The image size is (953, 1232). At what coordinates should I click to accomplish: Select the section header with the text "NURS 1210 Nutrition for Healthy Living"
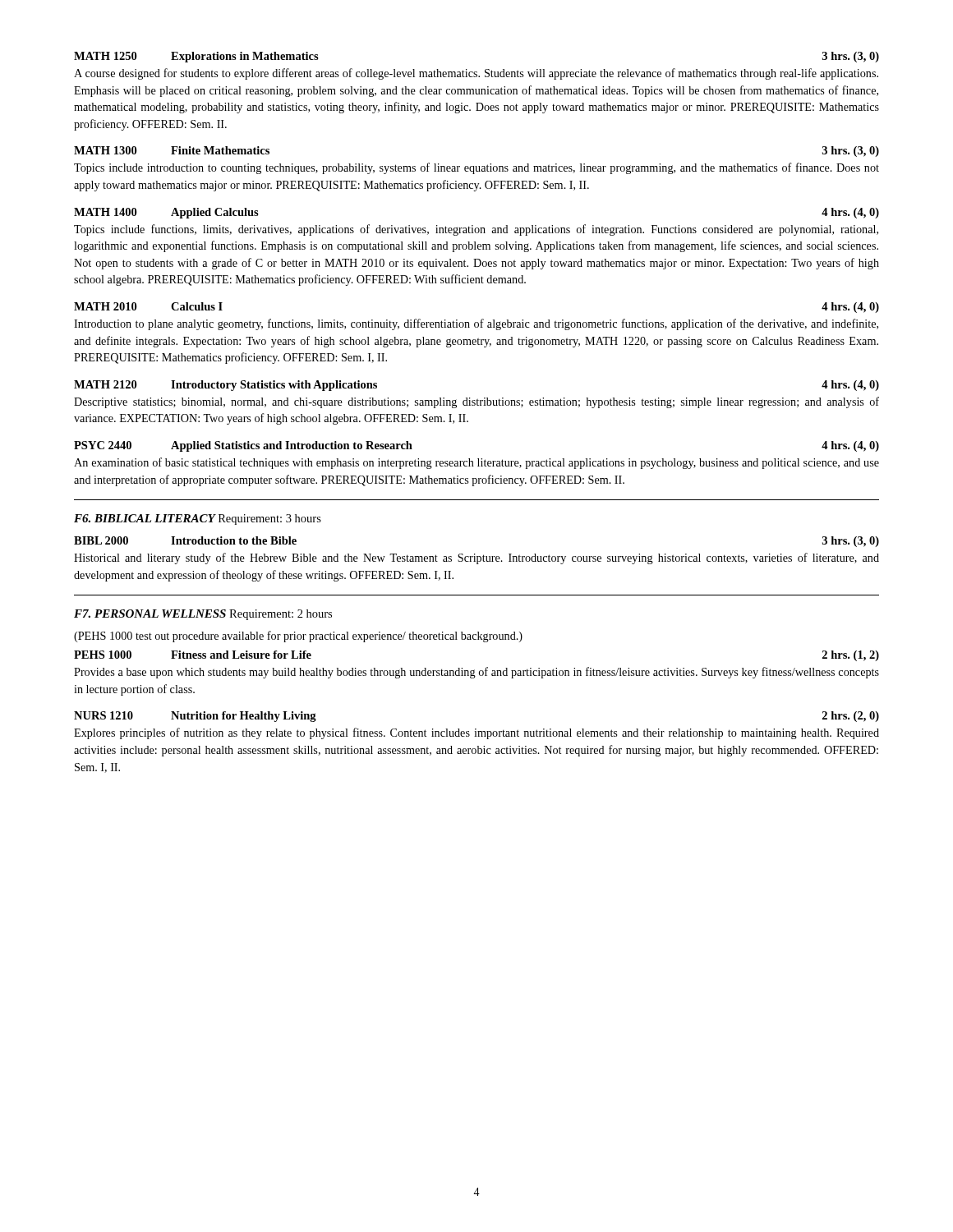pos(476,742)
